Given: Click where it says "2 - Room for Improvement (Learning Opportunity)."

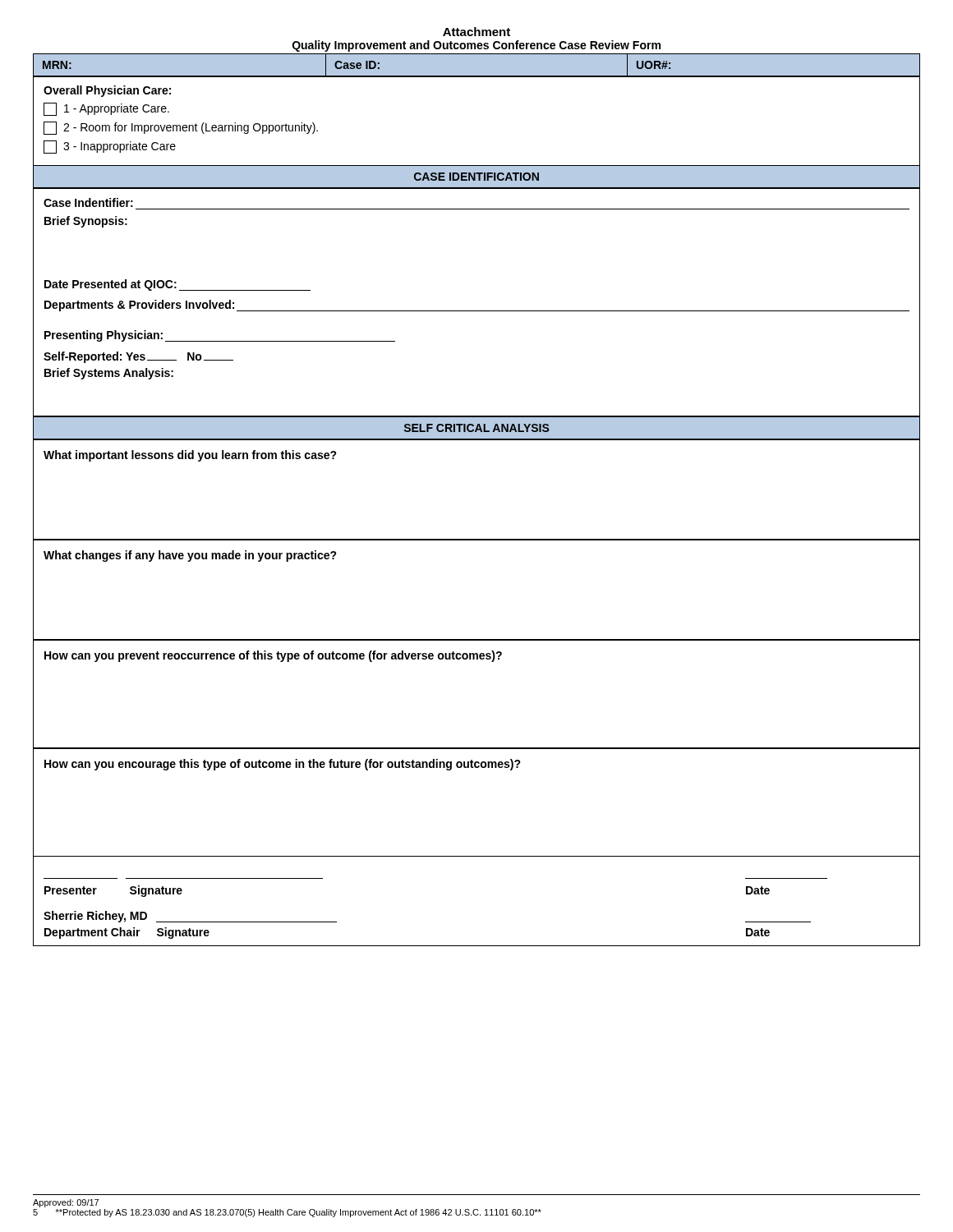Looking at the screenshot, I should point(181,128).
